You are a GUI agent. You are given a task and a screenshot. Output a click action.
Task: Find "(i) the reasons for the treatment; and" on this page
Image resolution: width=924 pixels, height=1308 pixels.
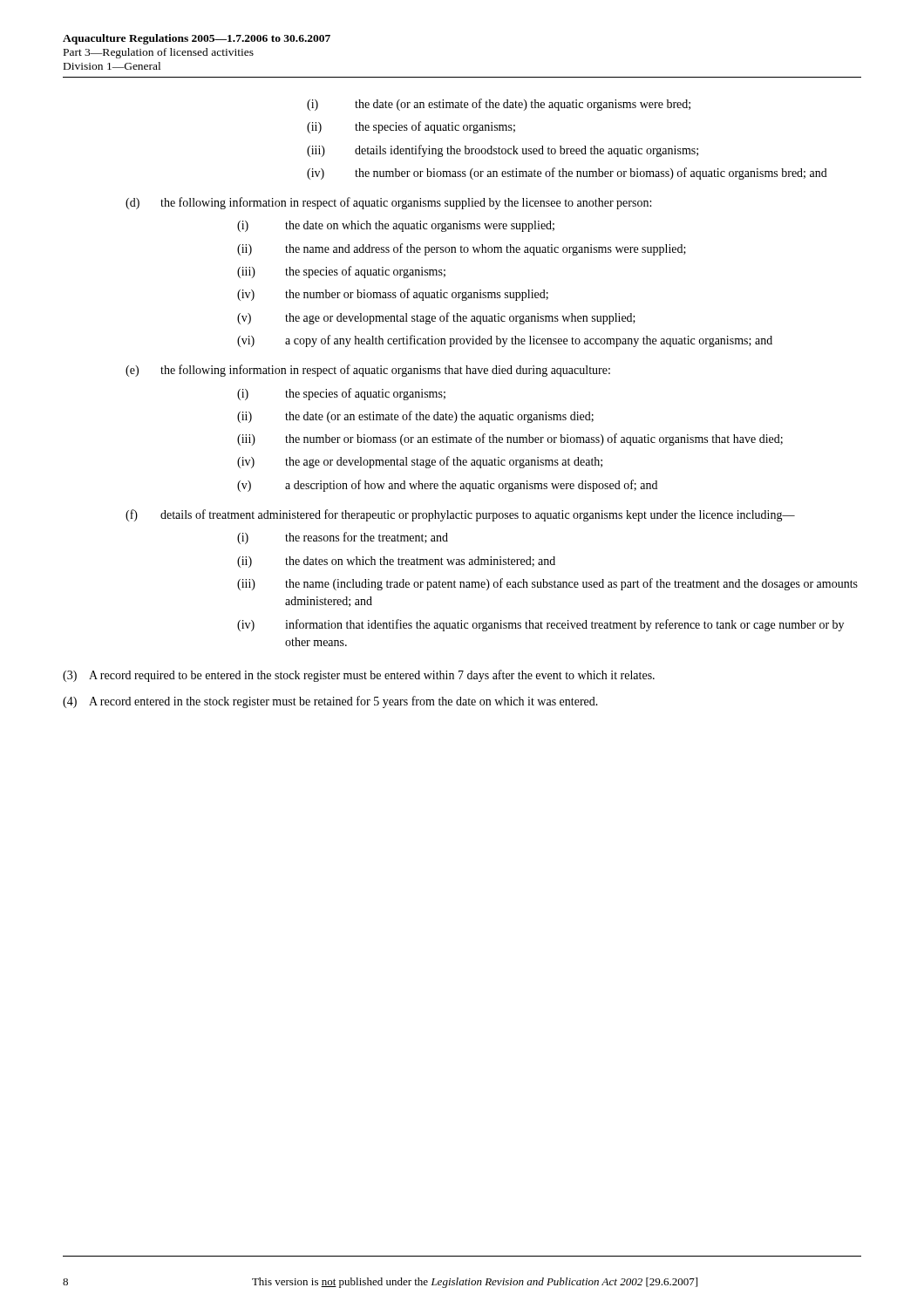point(343,538)
